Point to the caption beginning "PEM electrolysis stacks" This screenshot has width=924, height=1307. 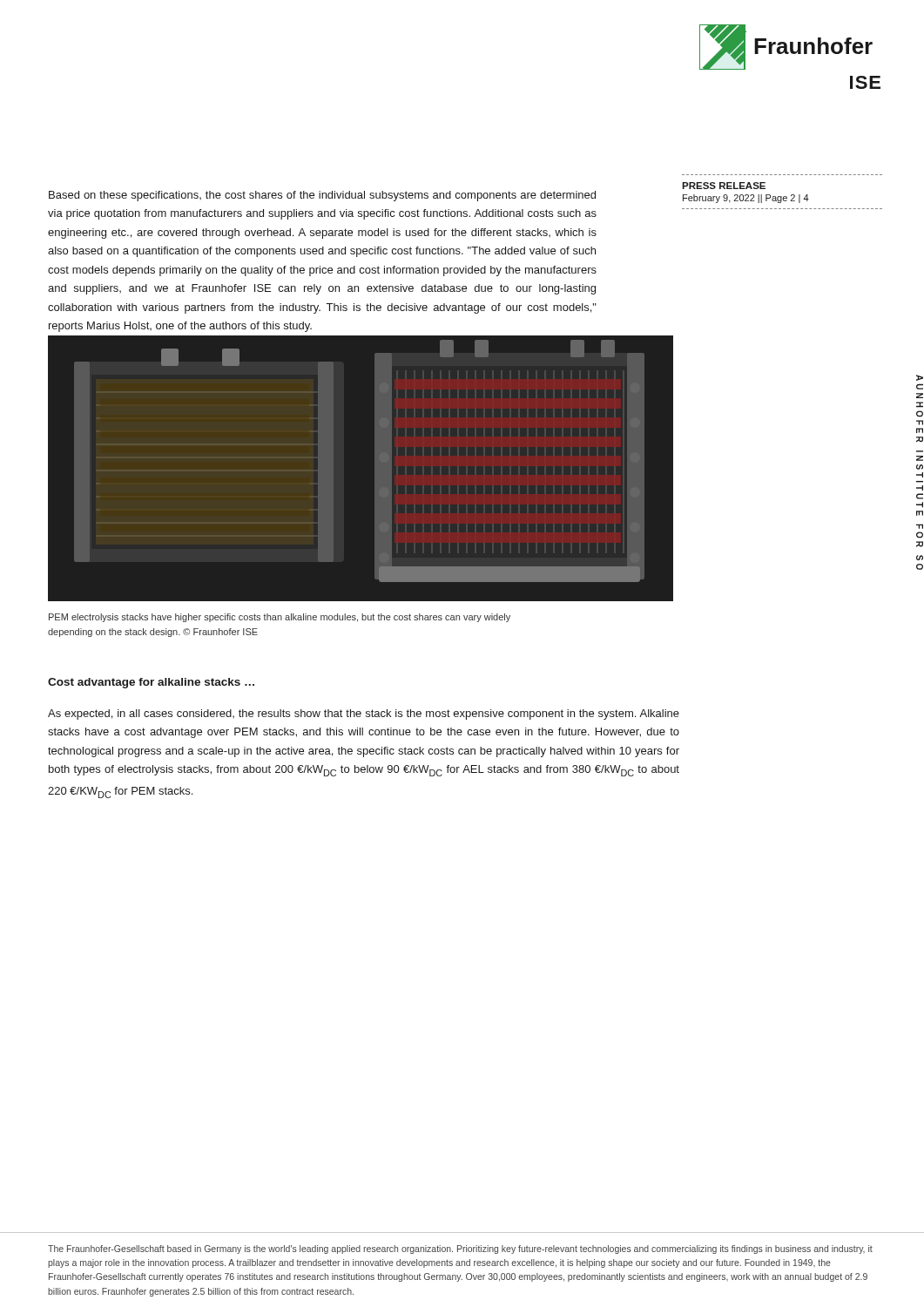279,624
